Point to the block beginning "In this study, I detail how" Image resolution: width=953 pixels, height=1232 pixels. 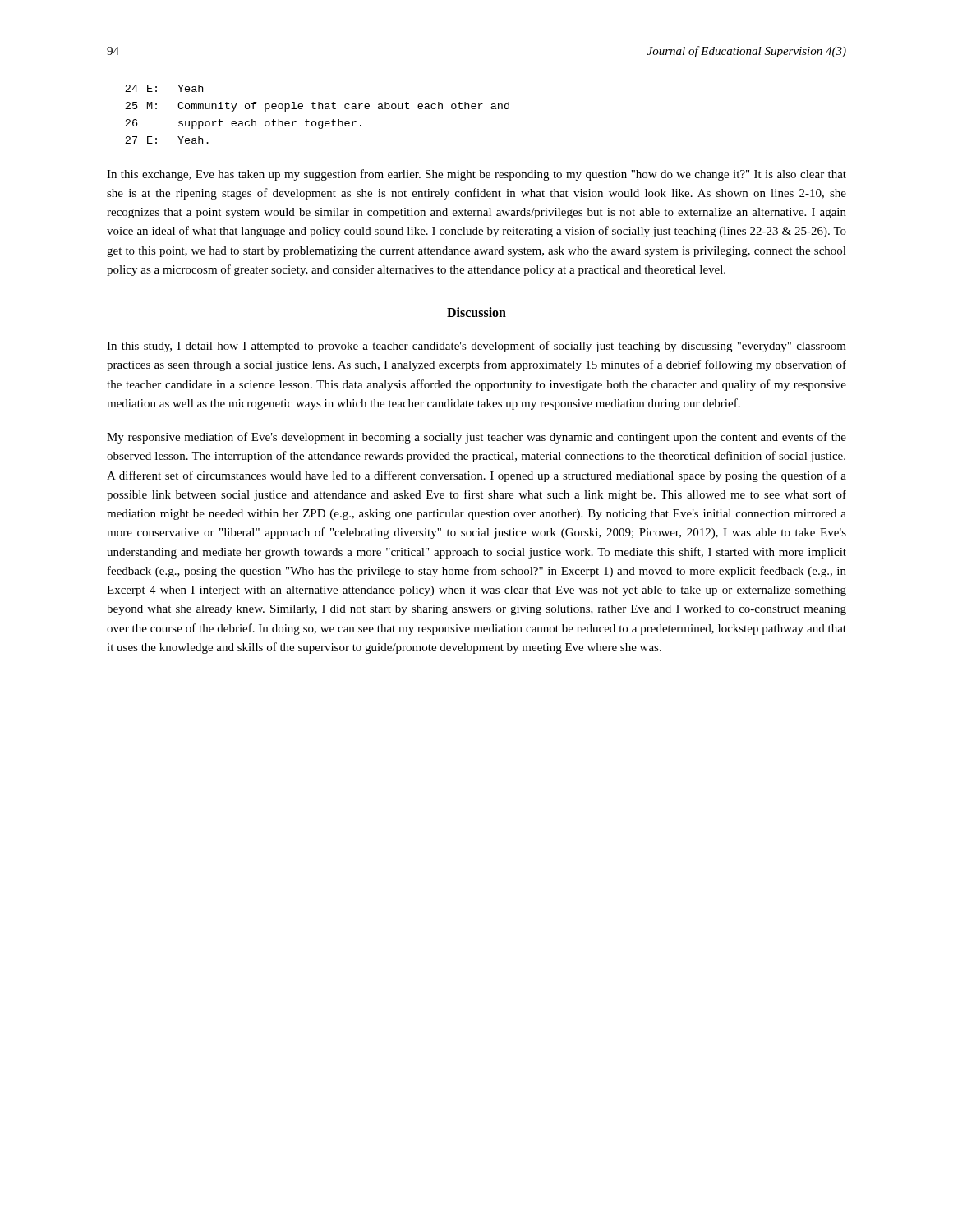(x=476, y=375)
